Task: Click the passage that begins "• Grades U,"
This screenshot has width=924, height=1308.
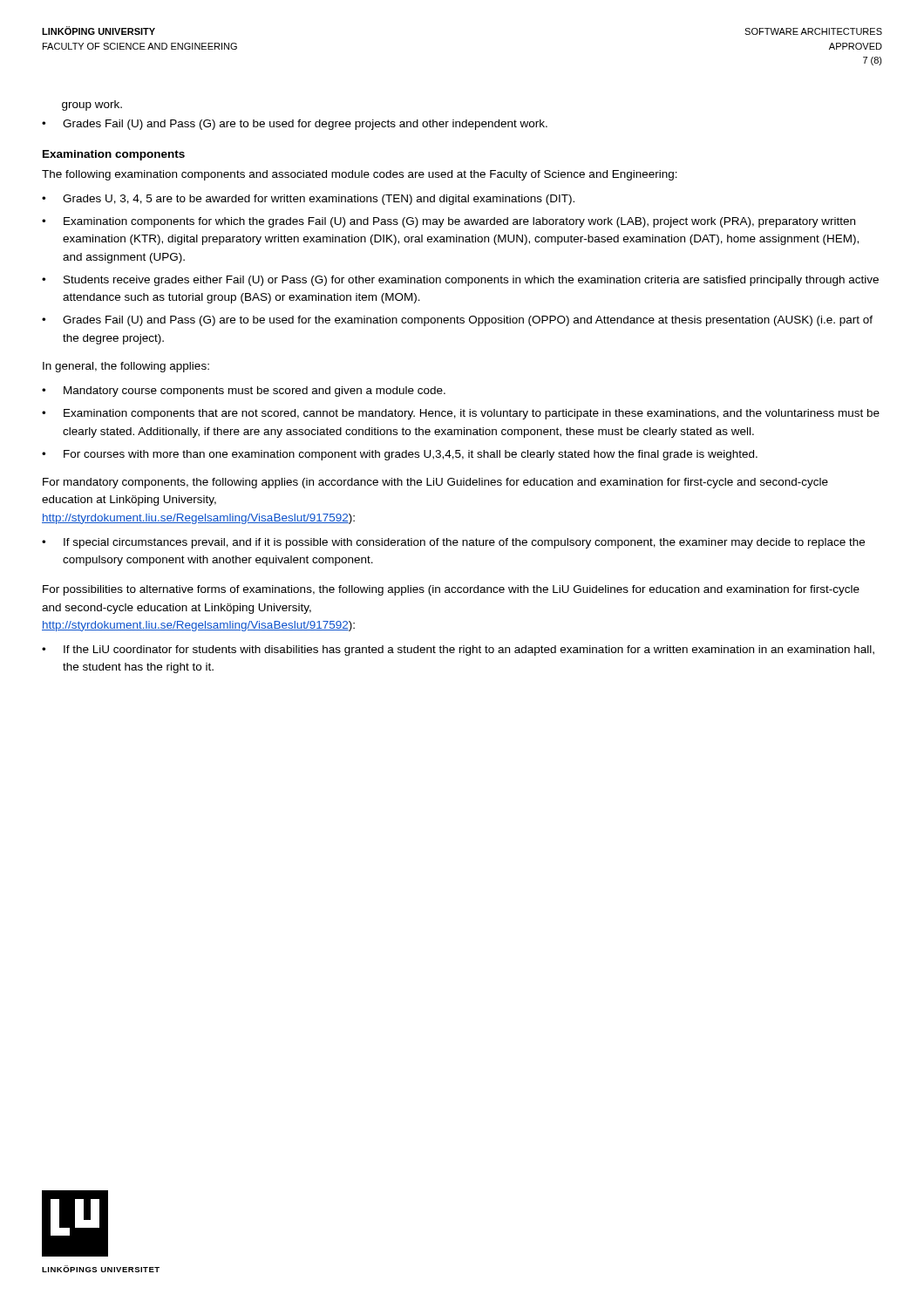Action: 462,199
